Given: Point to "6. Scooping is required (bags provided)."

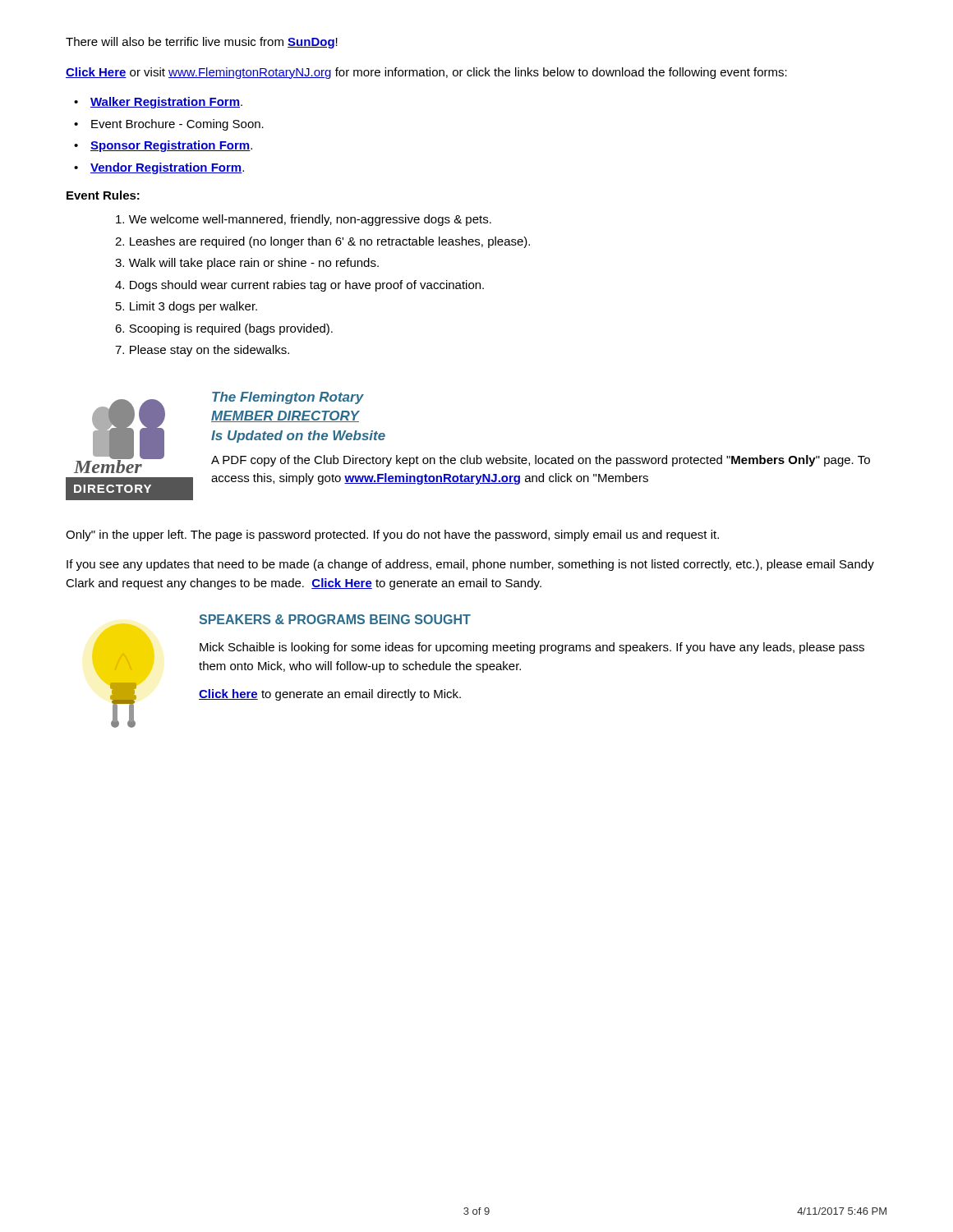Looking at the screenshot, I should 224,328.
